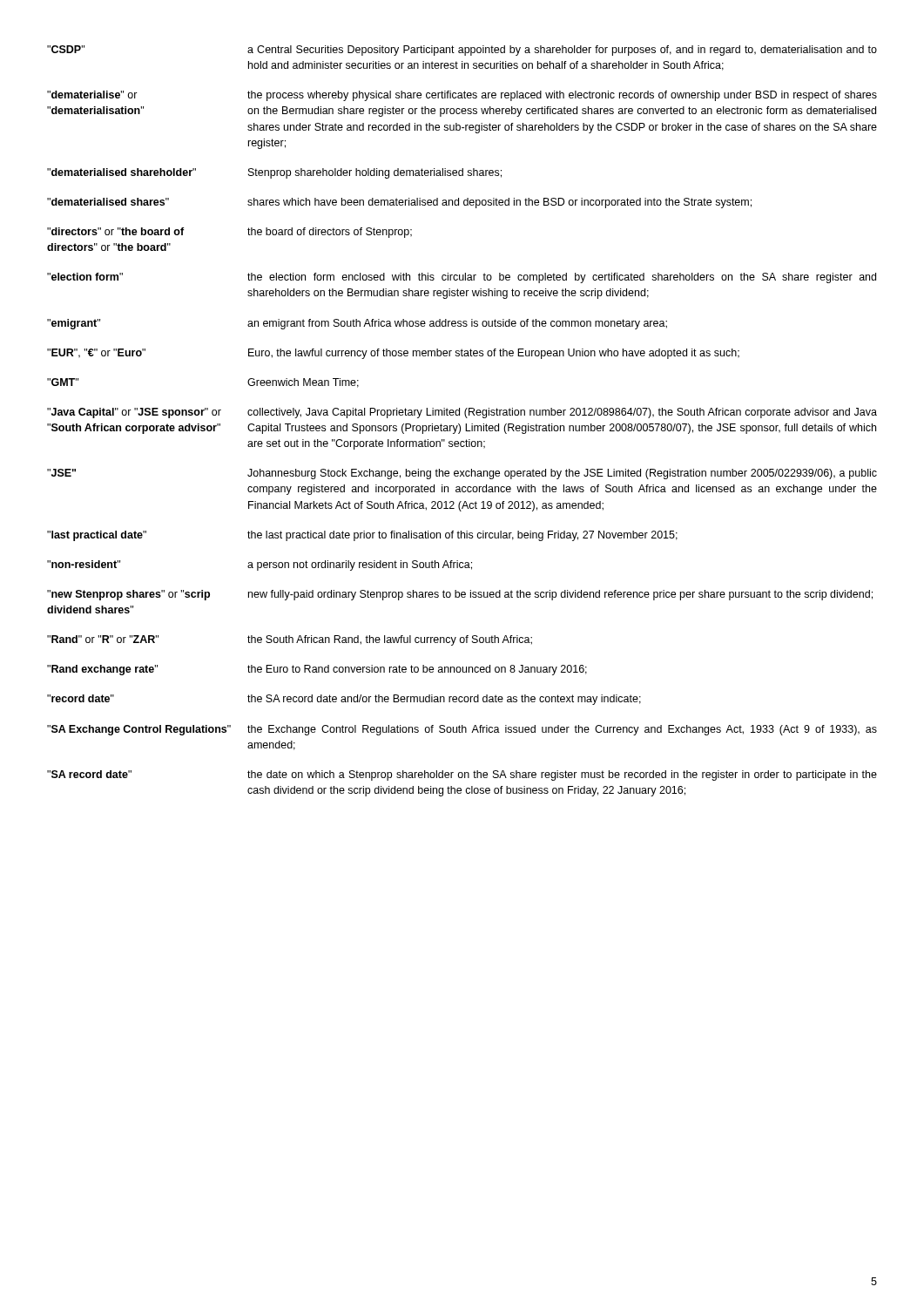Find the list item that says ""JSE" Johannesburg Stock Exchange,"
The width and height of the screenshot is (924, 1307).
coord(462,489)
